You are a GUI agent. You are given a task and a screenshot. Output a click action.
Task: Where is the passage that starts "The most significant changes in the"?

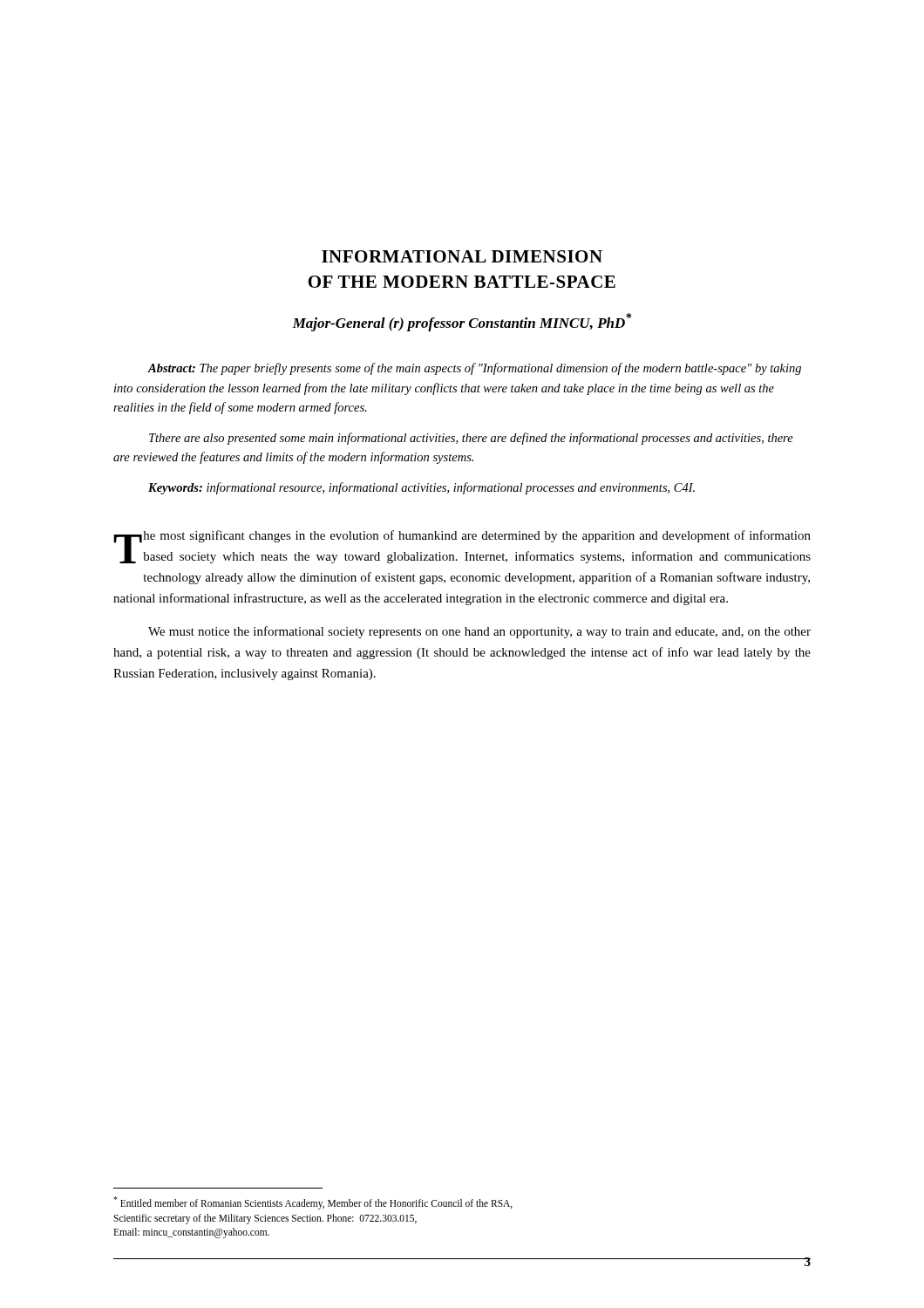coord(462,567)
